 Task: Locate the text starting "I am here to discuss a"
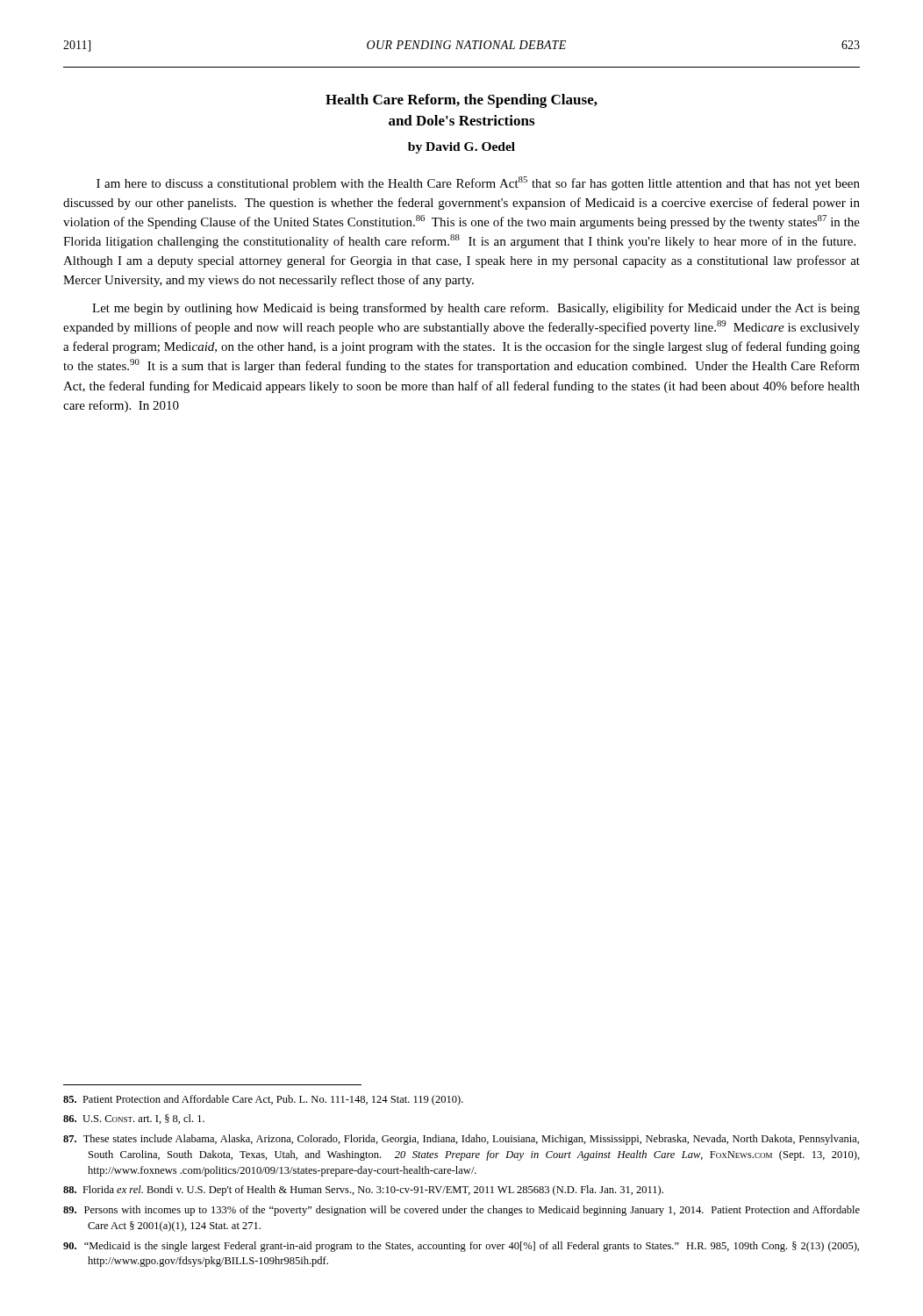tap(462, 232)
